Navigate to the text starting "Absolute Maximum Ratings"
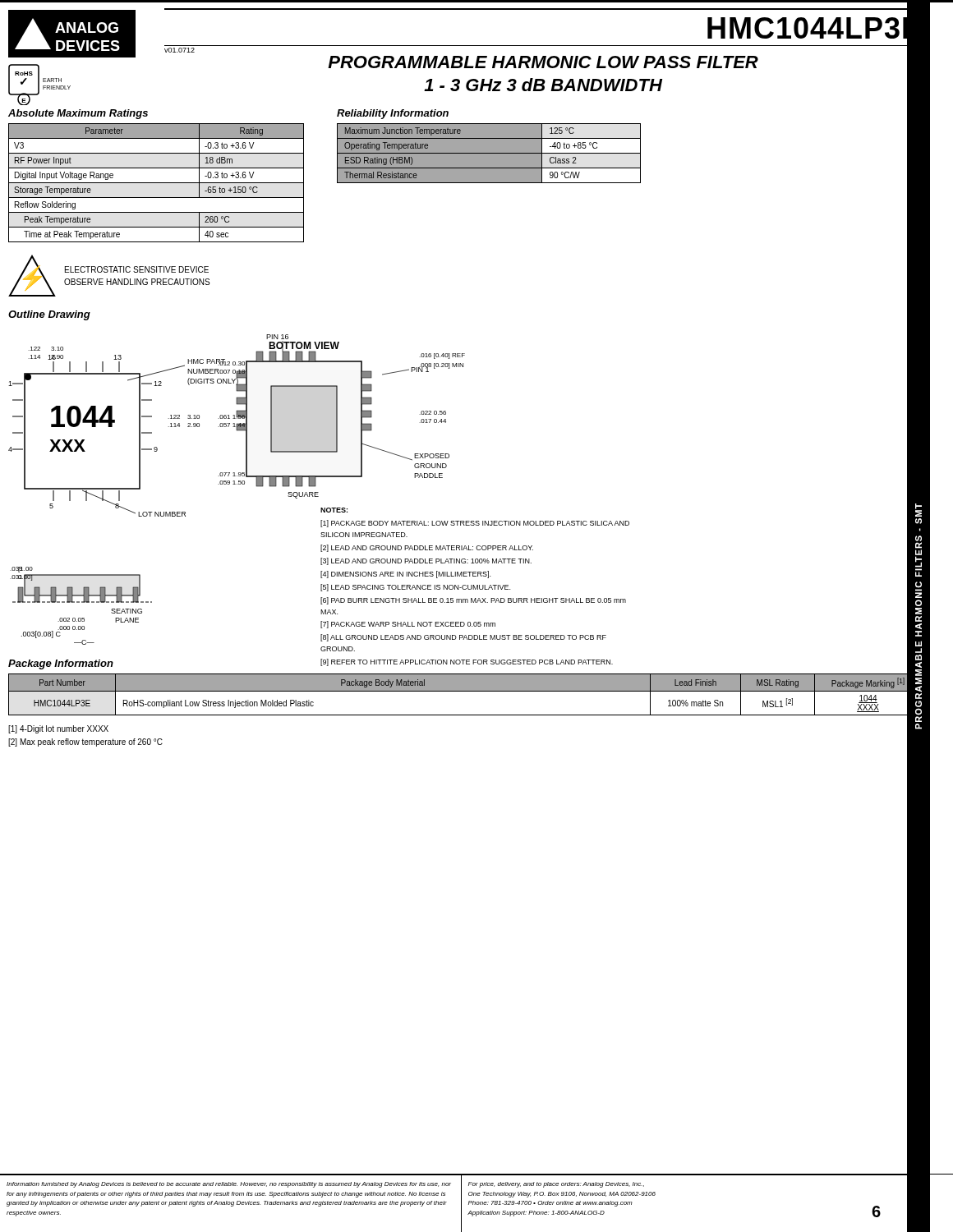 78,113
